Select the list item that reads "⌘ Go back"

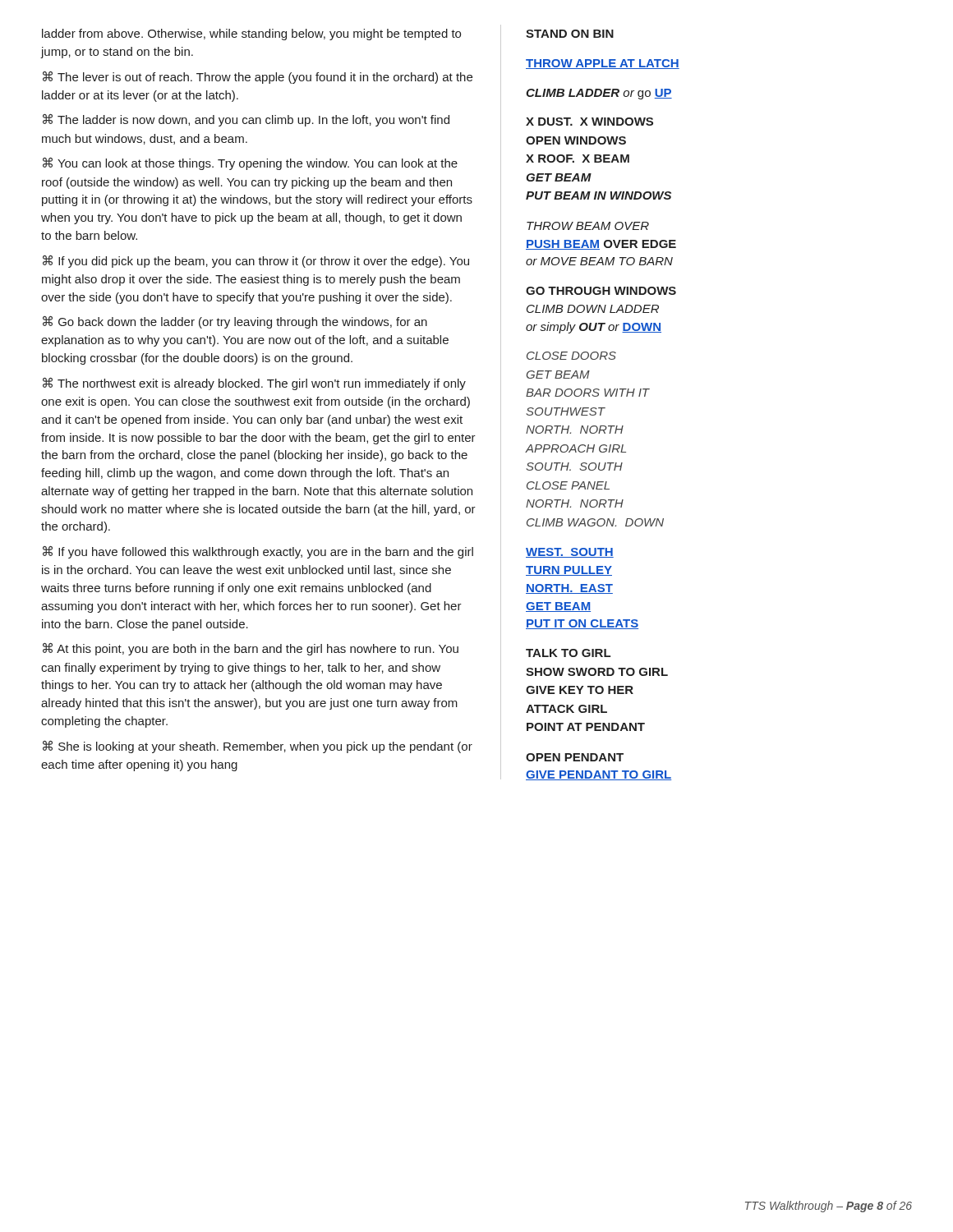tap(258, 340)
